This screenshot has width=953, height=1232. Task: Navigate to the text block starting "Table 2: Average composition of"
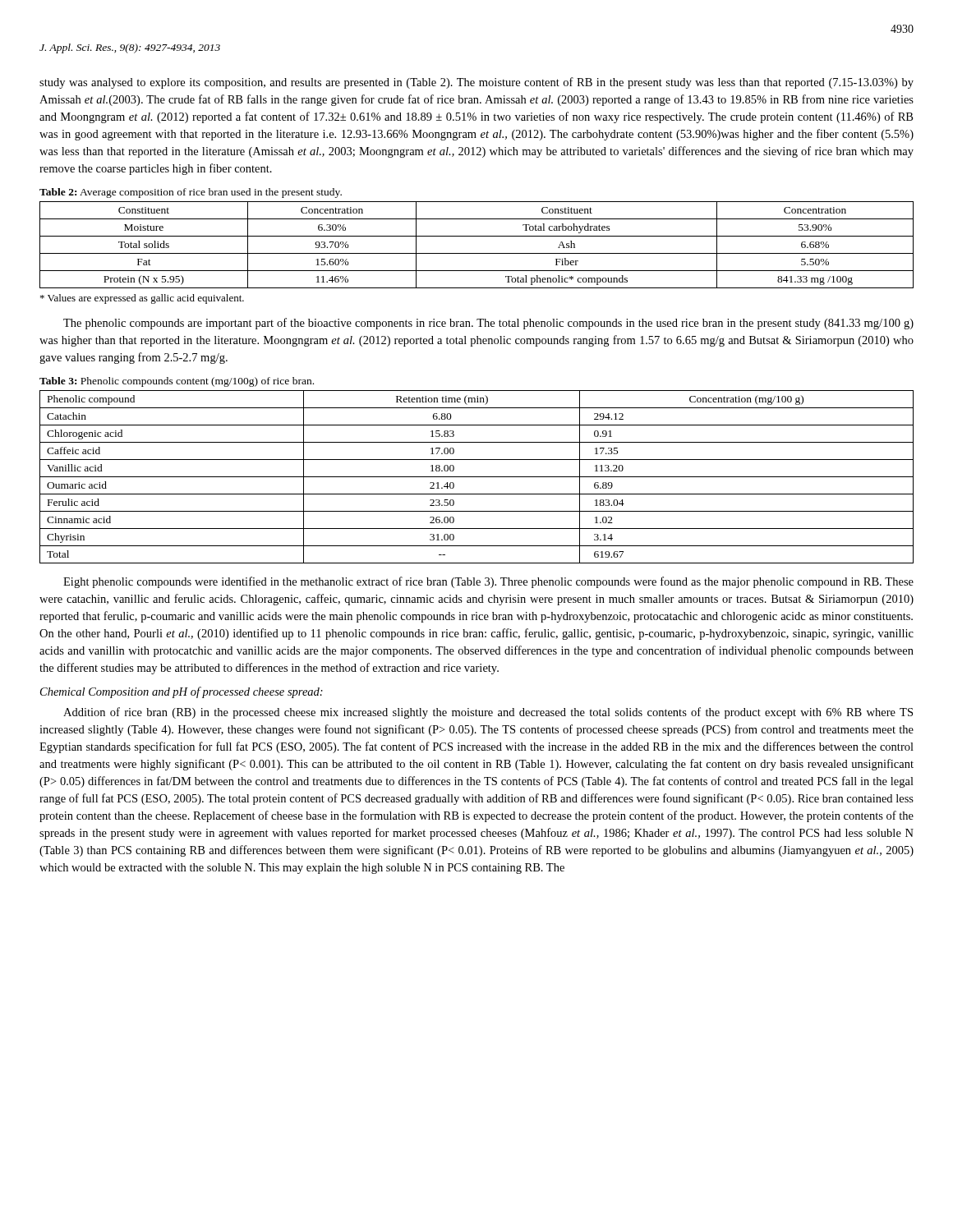pos(191,192)
